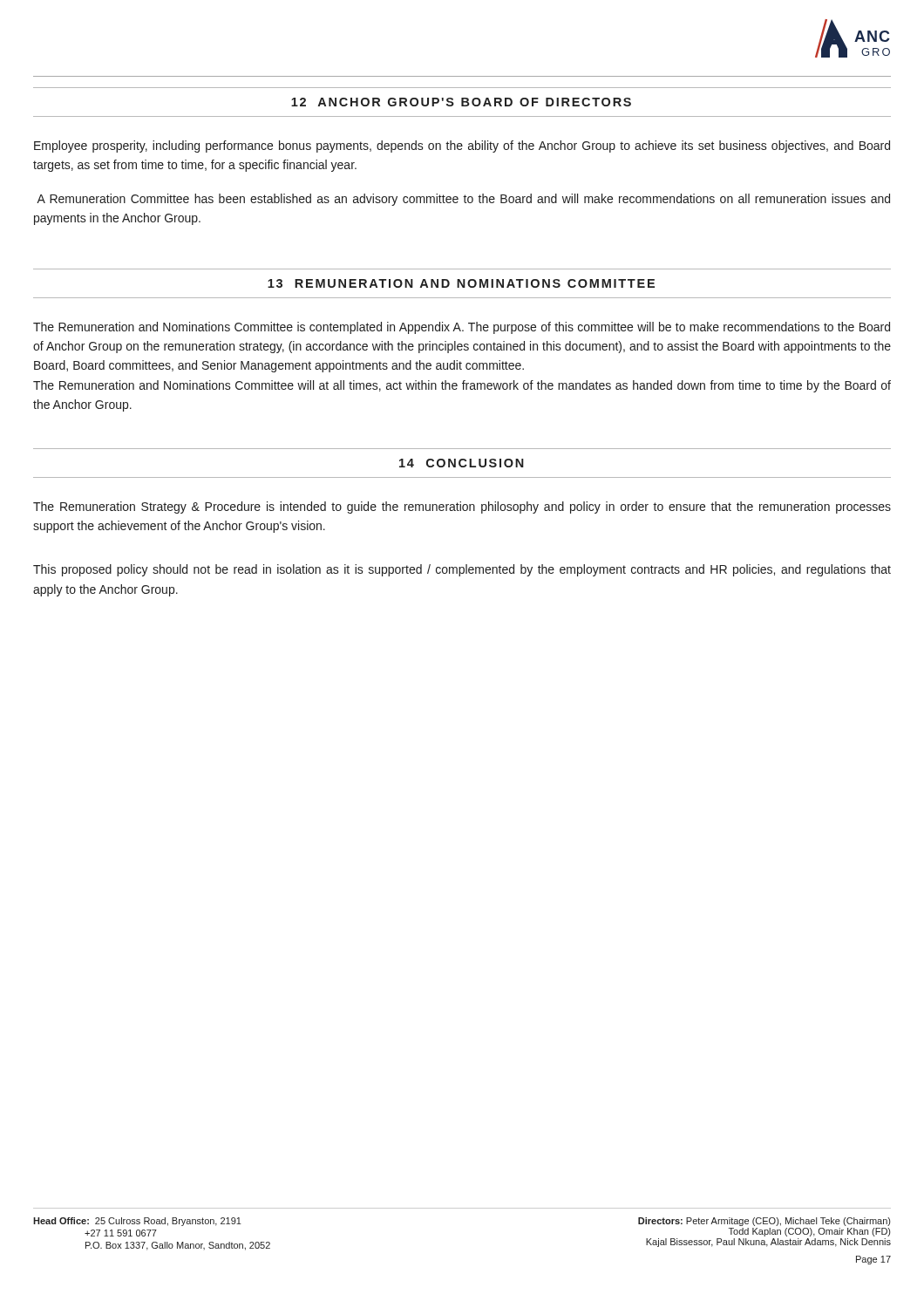The width and height of the screenshot is (924, 1308).
Task: Find the logo
Action: click(834, 40)
